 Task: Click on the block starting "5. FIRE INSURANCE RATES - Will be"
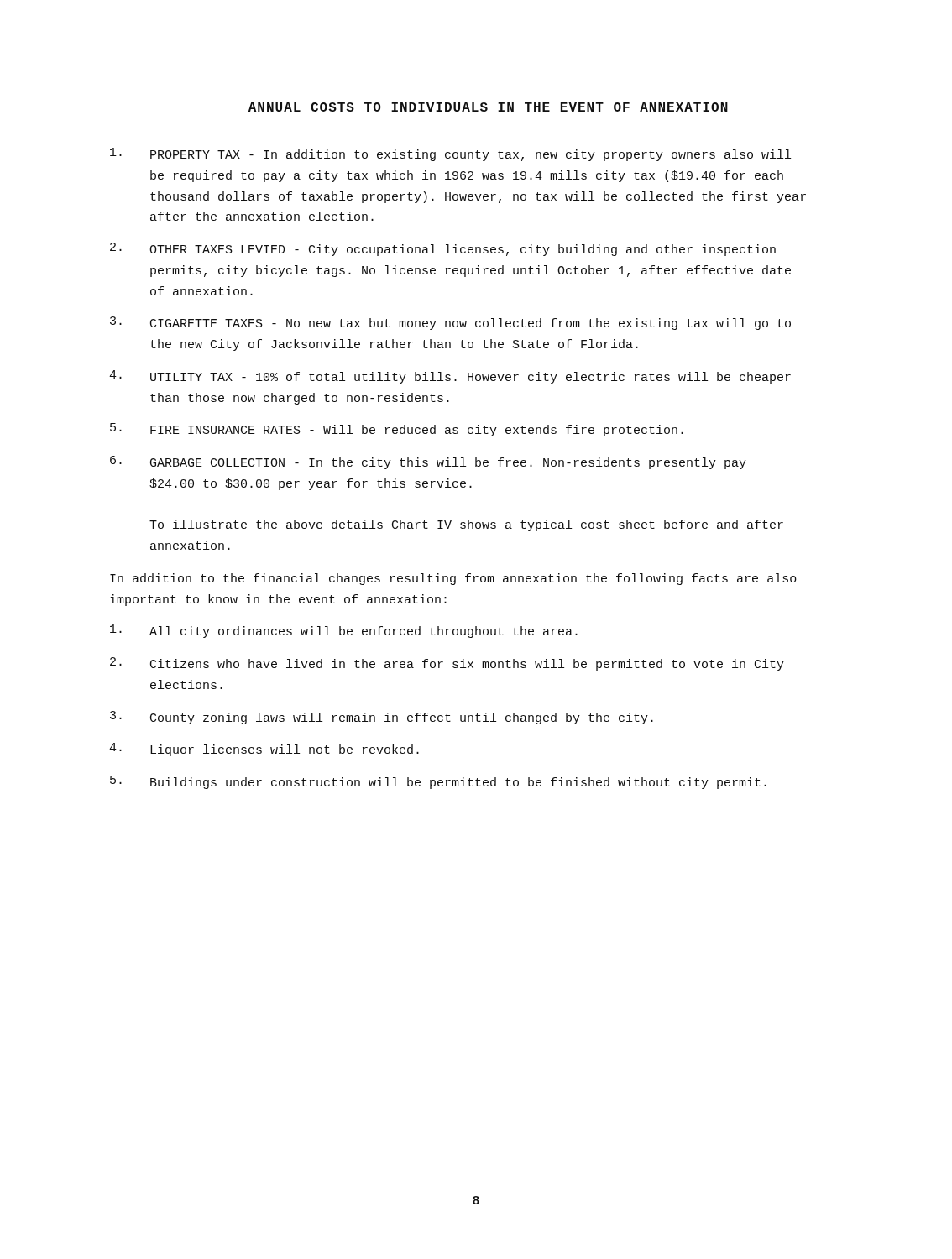point(489,432)
